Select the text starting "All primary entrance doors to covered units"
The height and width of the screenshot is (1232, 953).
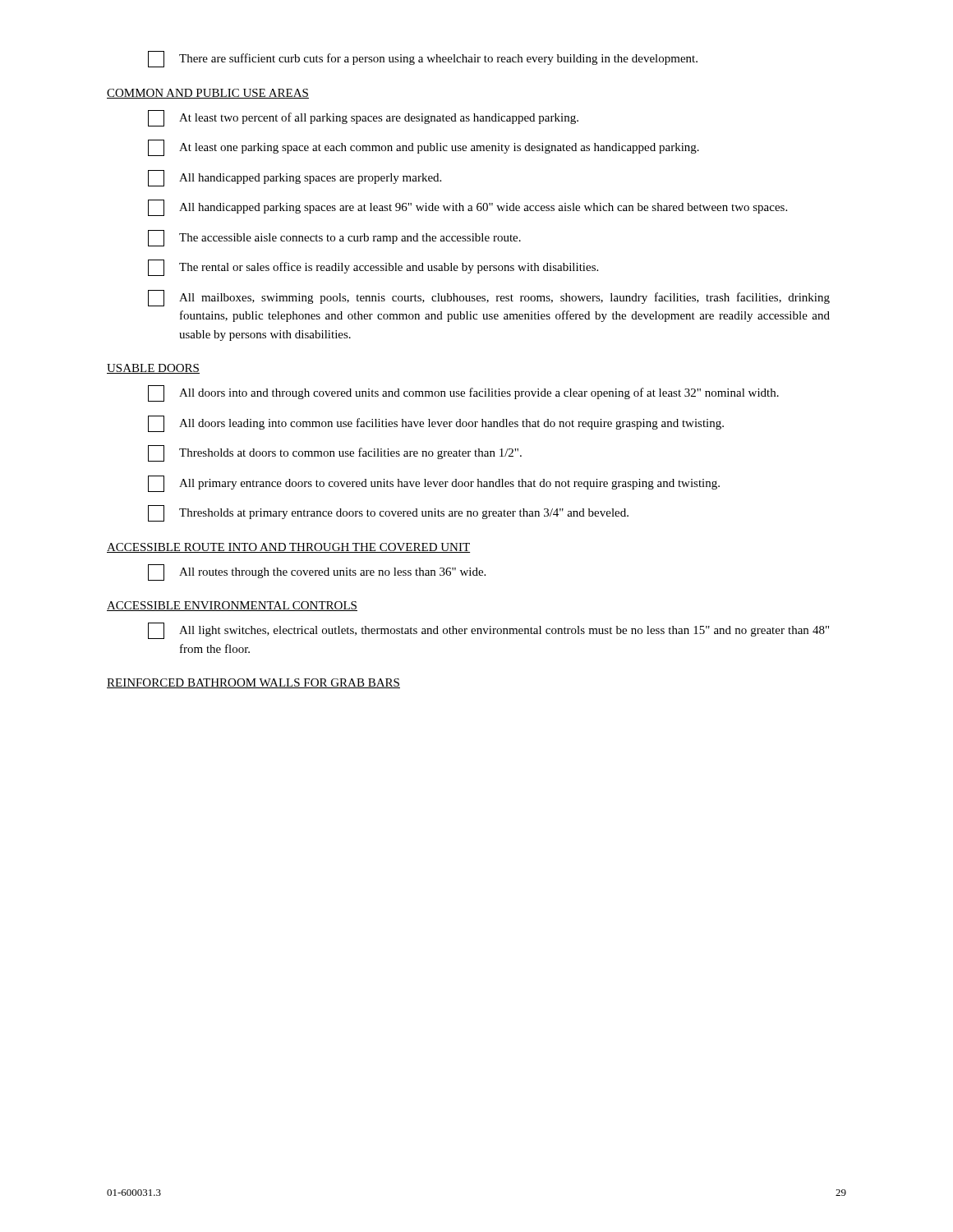coord(489,483)
